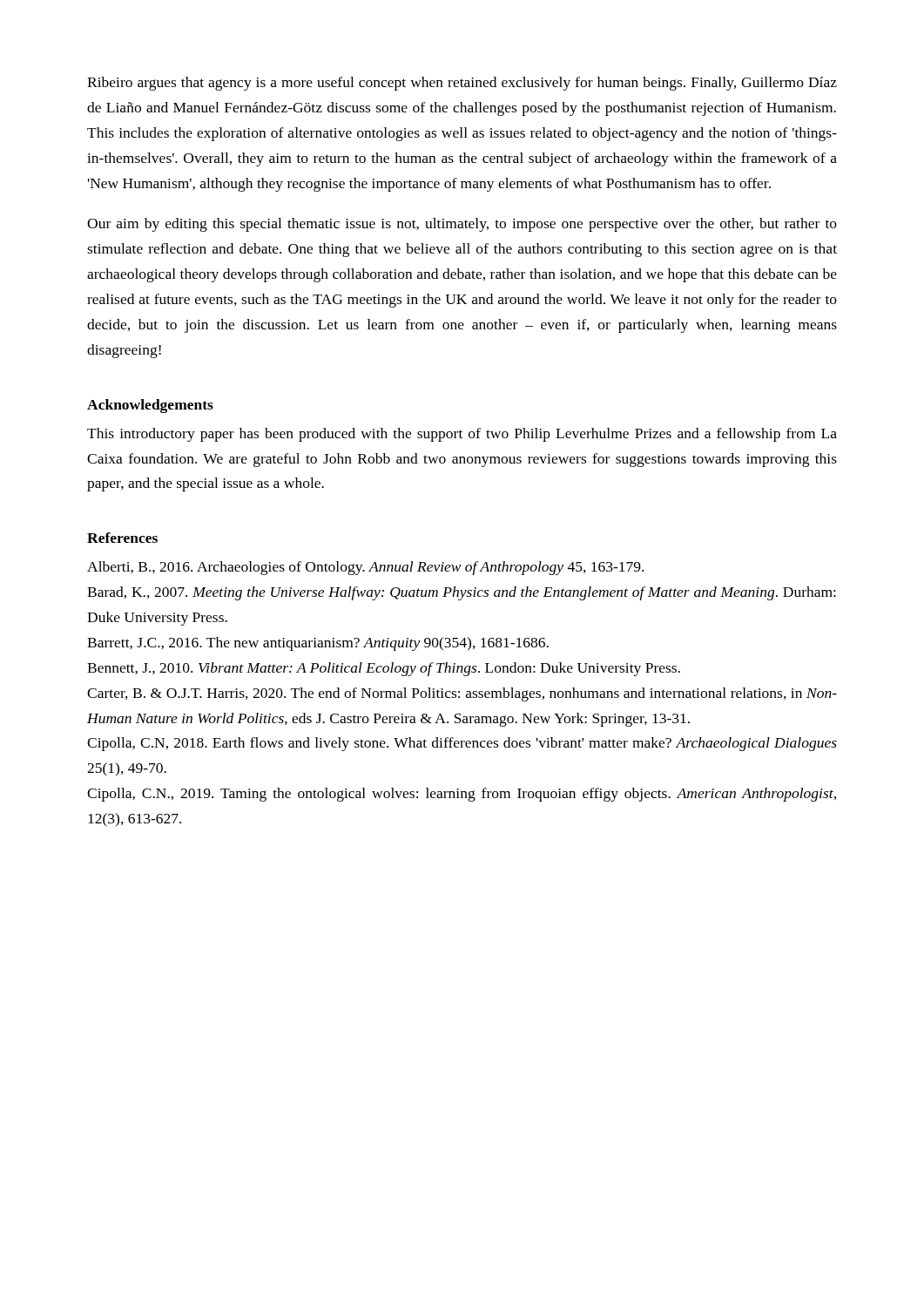This screenshot has height=1307, width=924.
Task: Find the block on this page that starts "Alberti, B., 2016. Archaeologies of"
Action: point(366,567)
